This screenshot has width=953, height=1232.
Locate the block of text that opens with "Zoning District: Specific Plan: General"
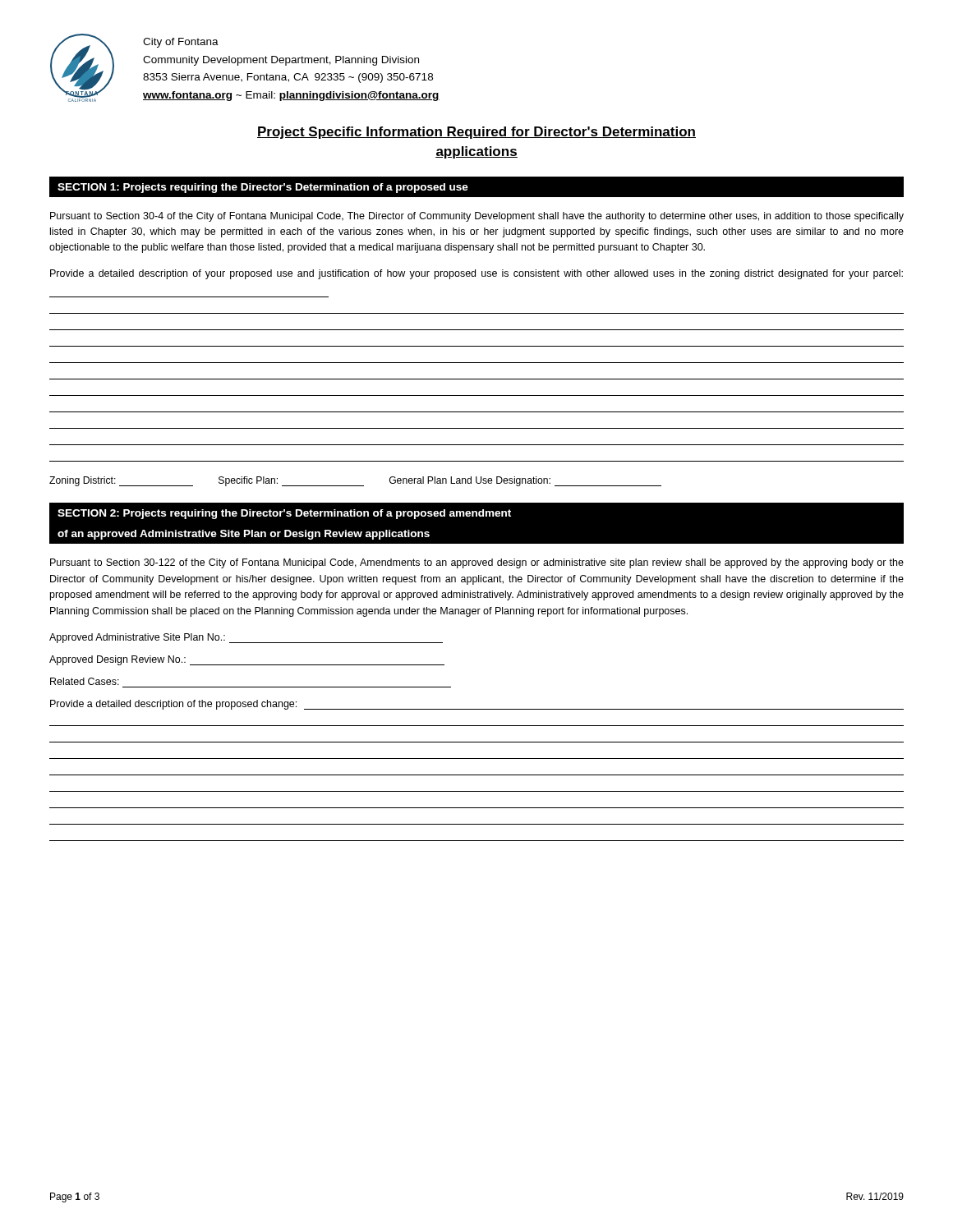(355, 480)
